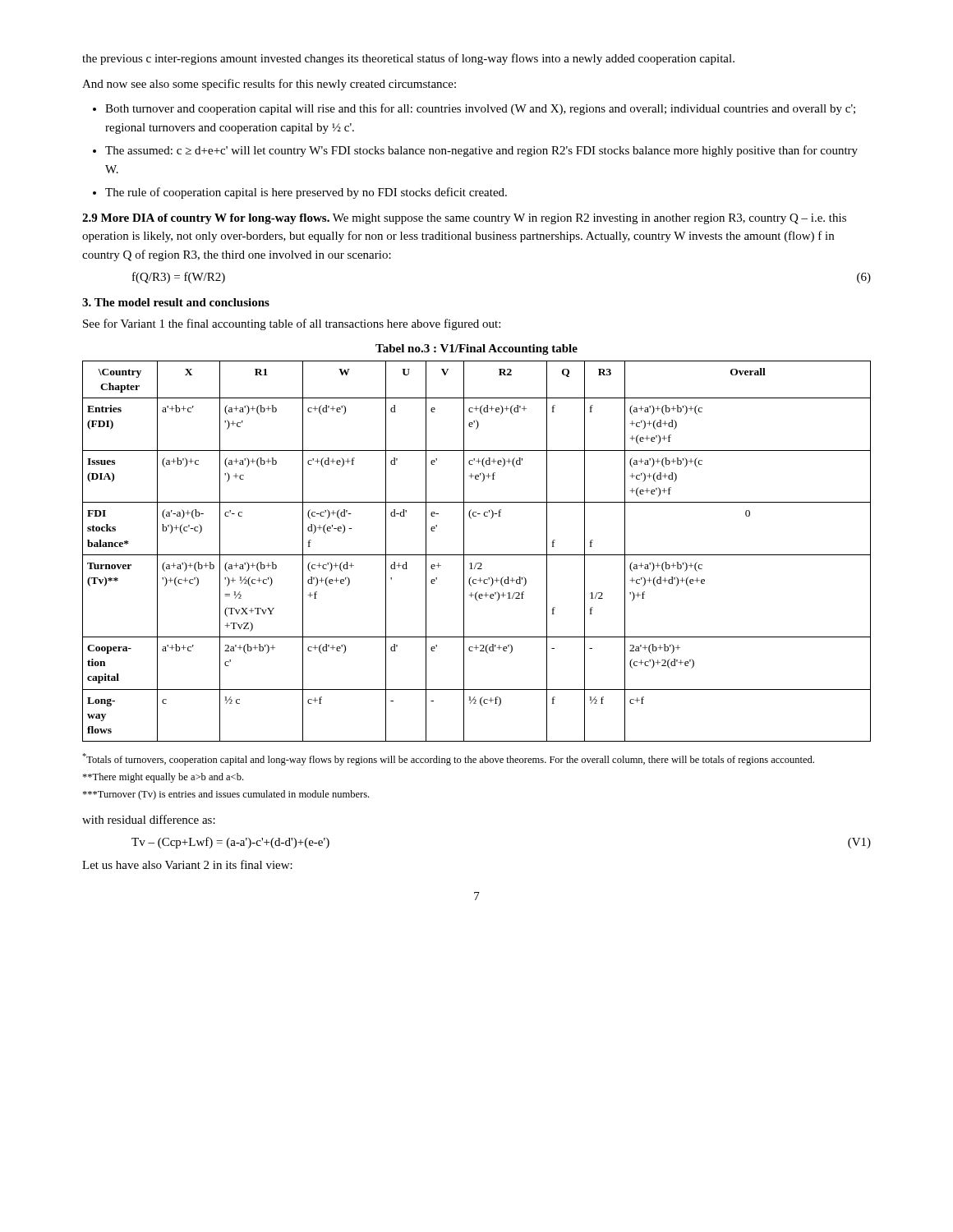953x1232 pixels.
Task: Click where it says "3. The model result and conclusions"
Action: (176, 302)
